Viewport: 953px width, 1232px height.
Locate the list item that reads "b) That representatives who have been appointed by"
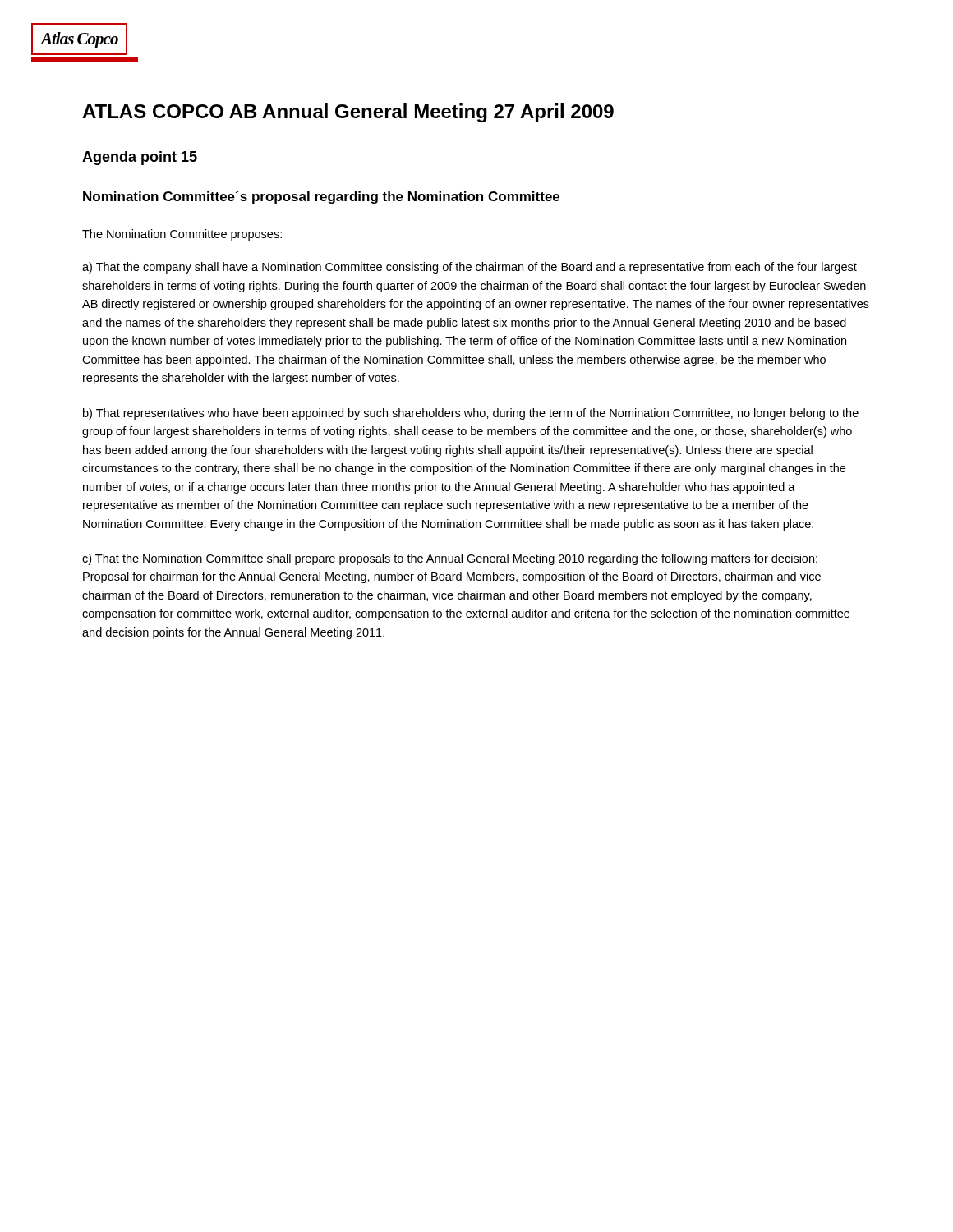coord(470,468)
